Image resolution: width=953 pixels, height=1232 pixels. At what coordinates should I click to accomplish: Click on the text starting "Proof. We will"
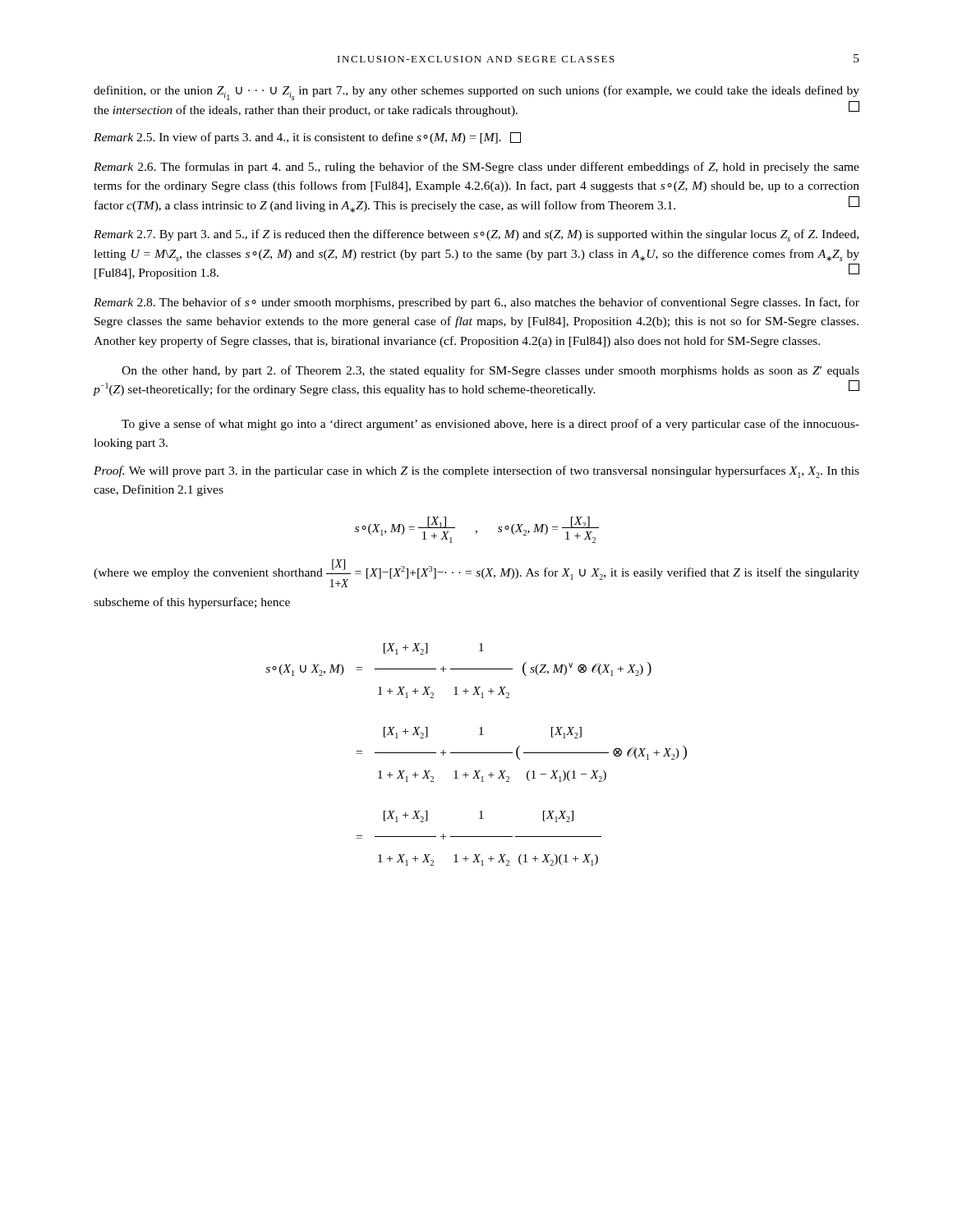point(476,480)
